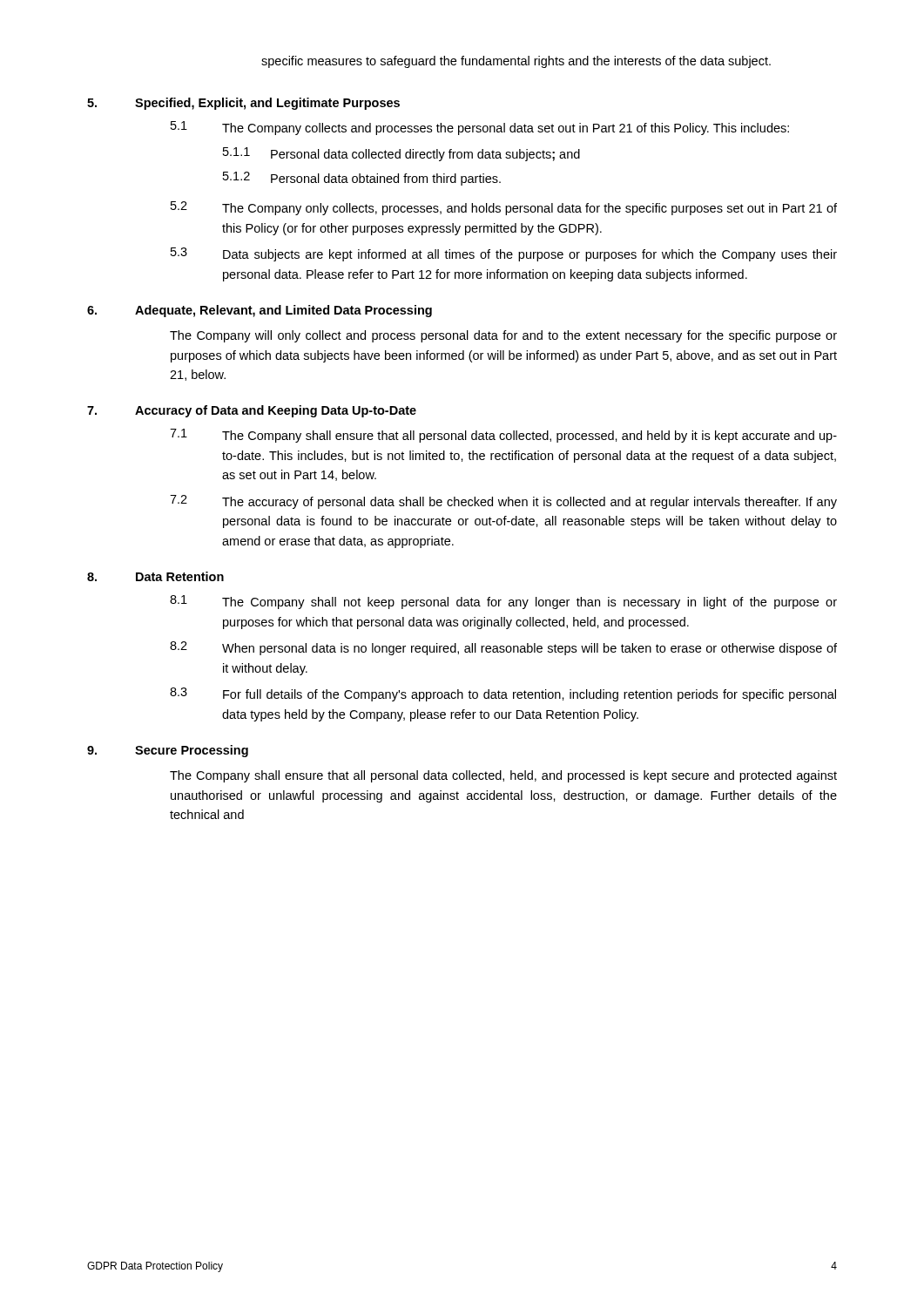The width and height of the screenshot is (924, 1307).
Task: Locate the list item with the text "5.3 Data subjects are kept informed"
Action: pos(503,265)
